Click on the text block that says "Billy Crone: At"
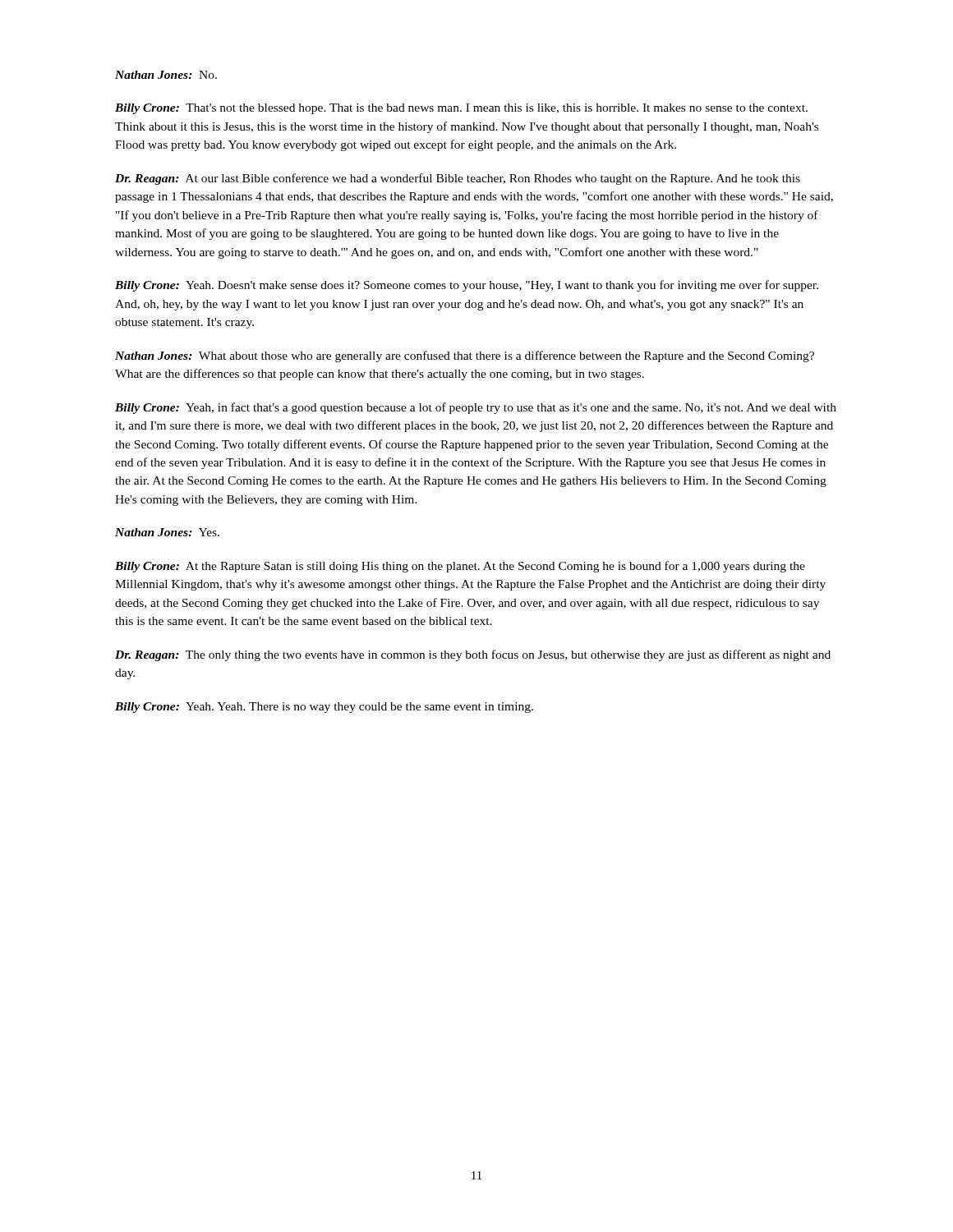 [470, 593]
